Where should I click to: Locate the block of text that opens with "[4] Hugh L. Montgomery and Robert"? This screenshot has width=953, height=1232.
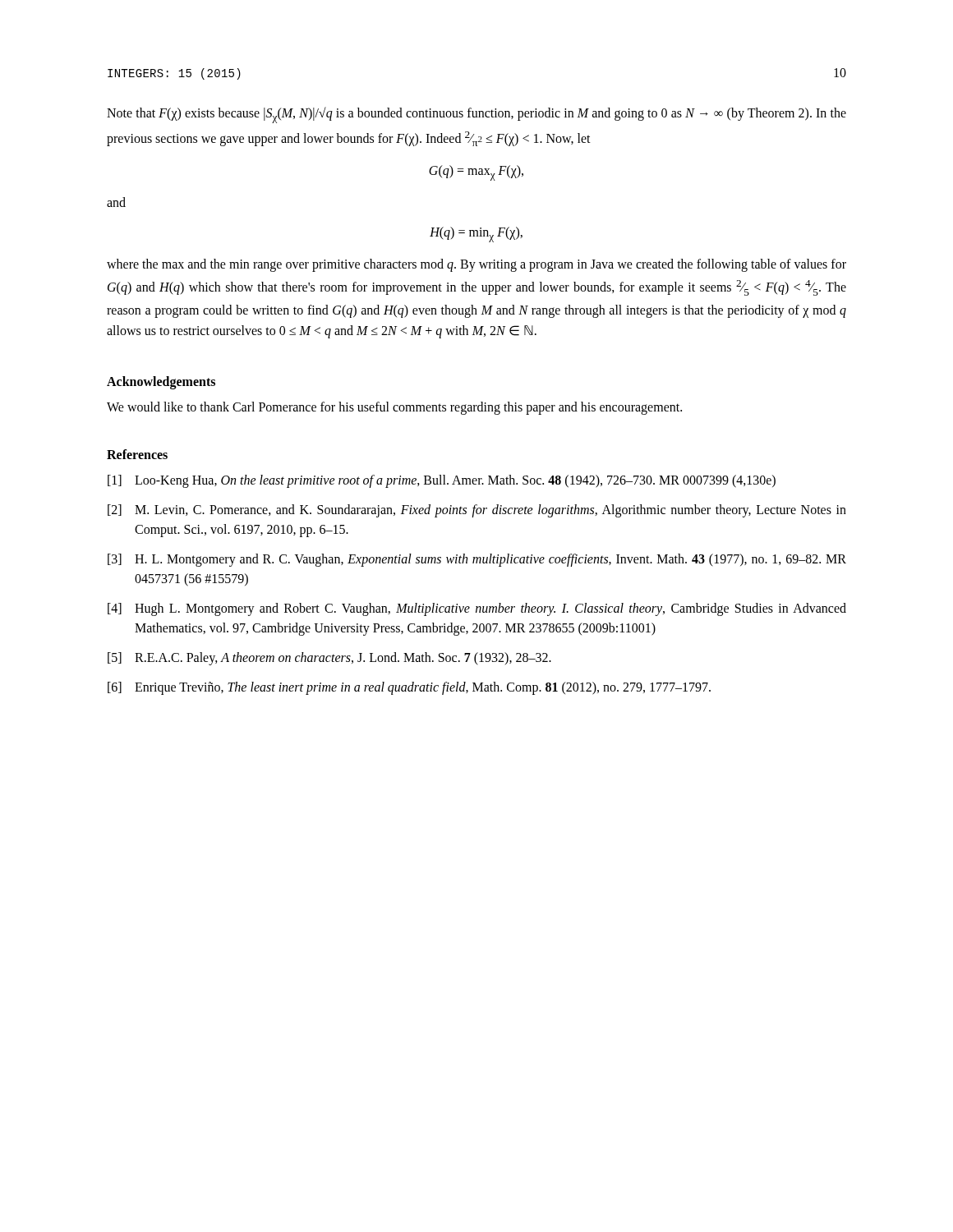476,618
